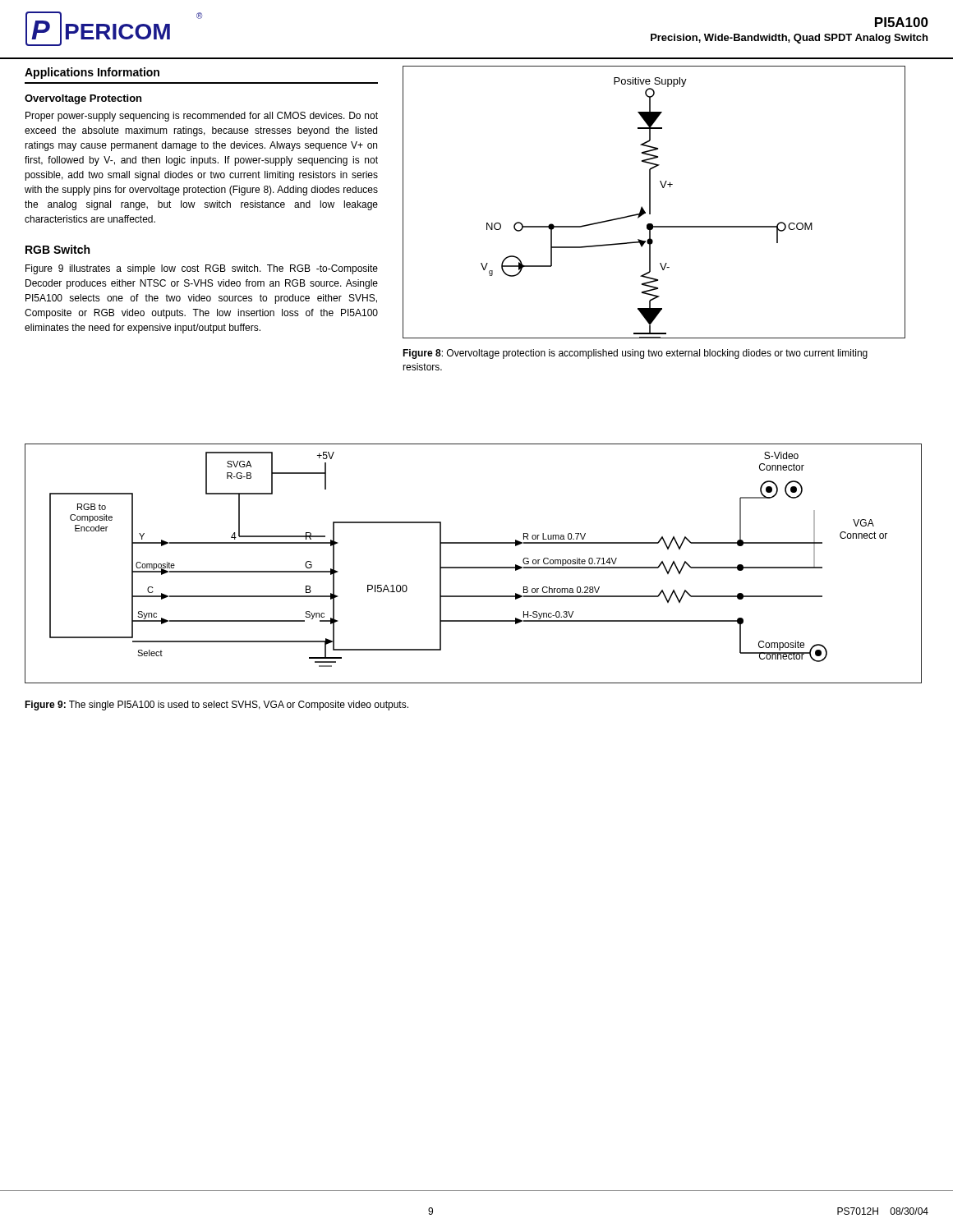Locate the text block starting "Figure 9: The single PI5A100 is used to"
The height and width of the screenshot is (1232, 953).
click(x=217, y=705)
